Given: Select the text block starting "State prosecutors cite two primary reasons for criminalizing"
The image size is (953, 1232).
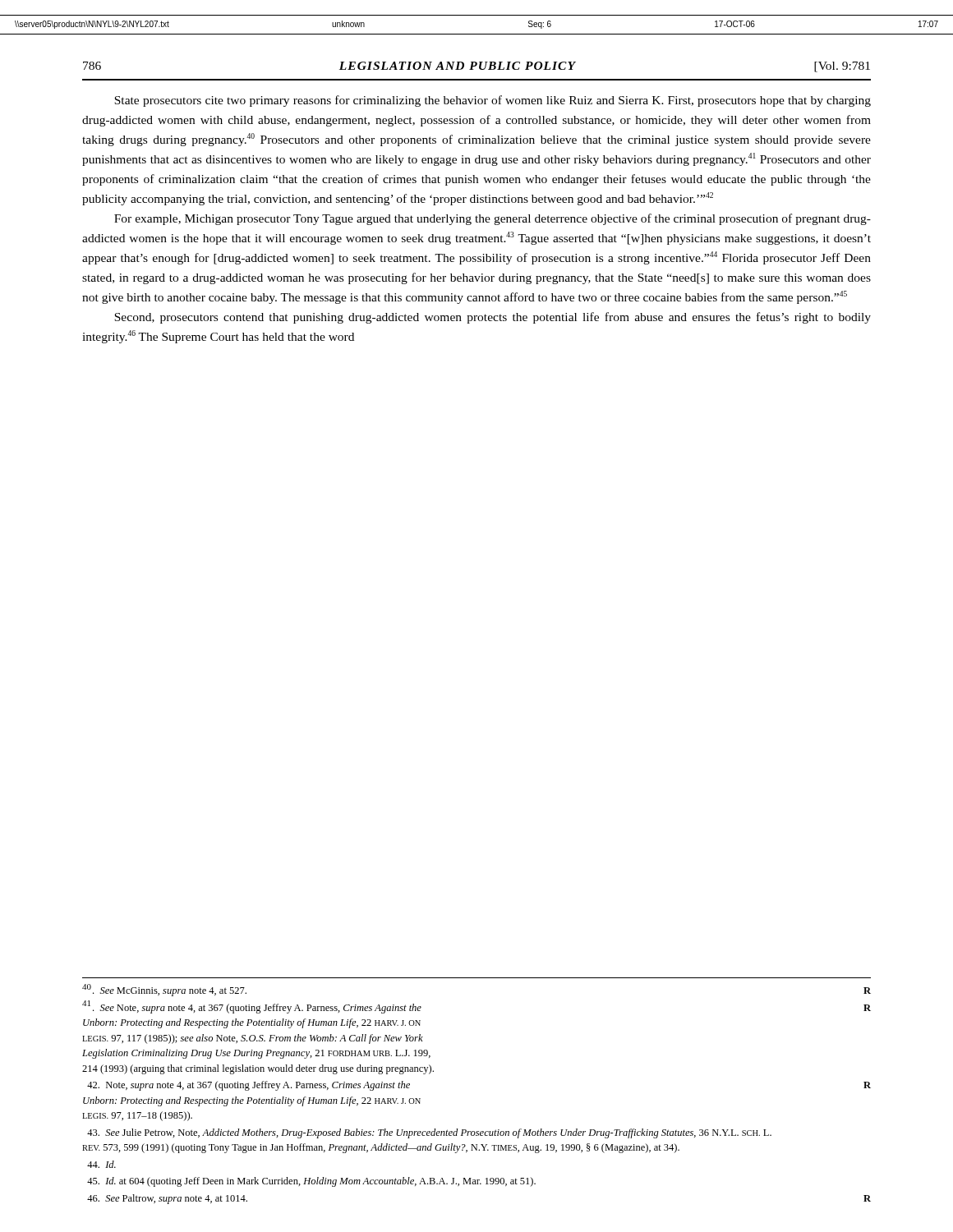Looking at the screenshot, I should click(476, 150).
